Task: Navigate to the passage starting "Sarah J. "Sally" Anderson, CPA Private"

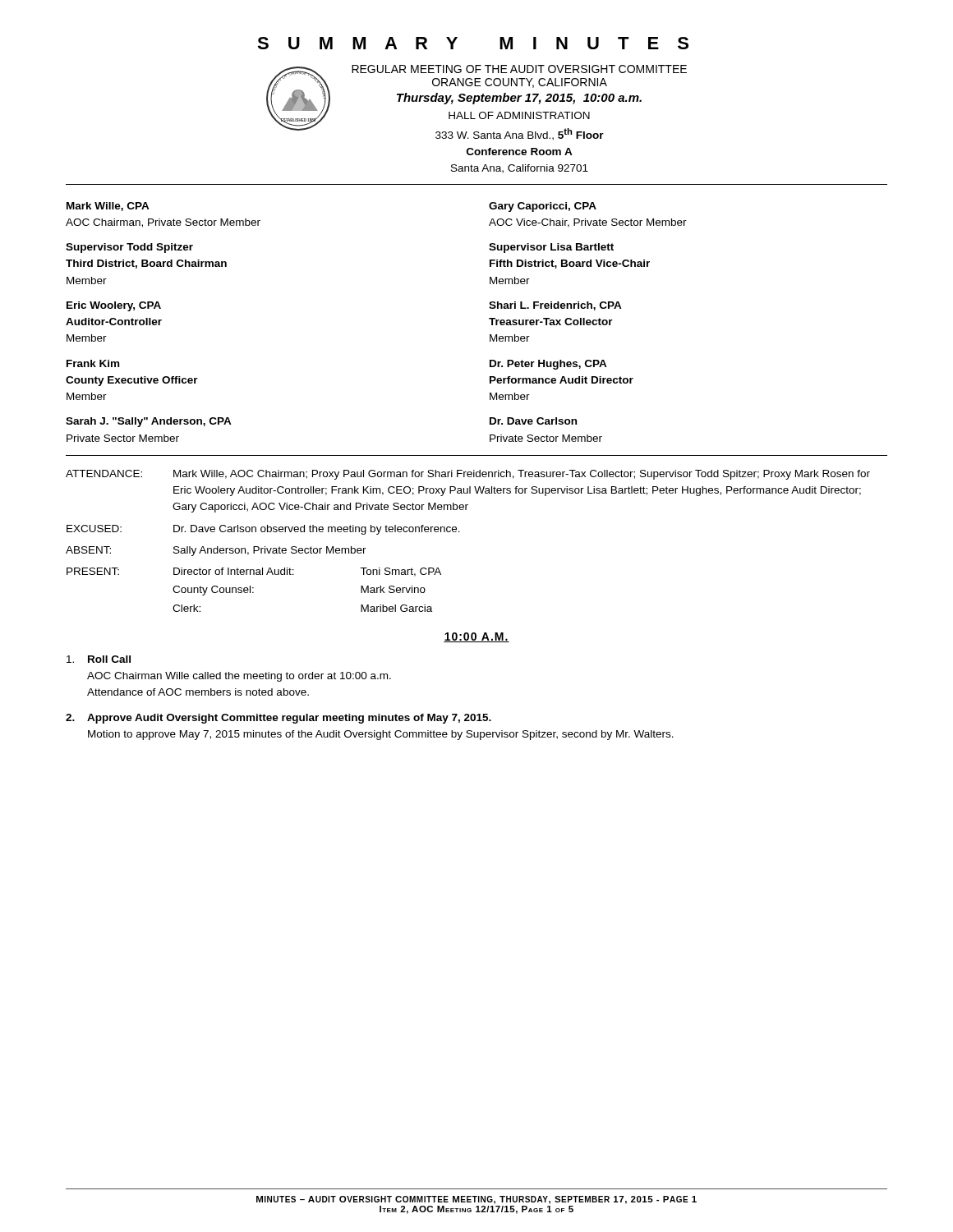Action: click(x=149, y=422)
